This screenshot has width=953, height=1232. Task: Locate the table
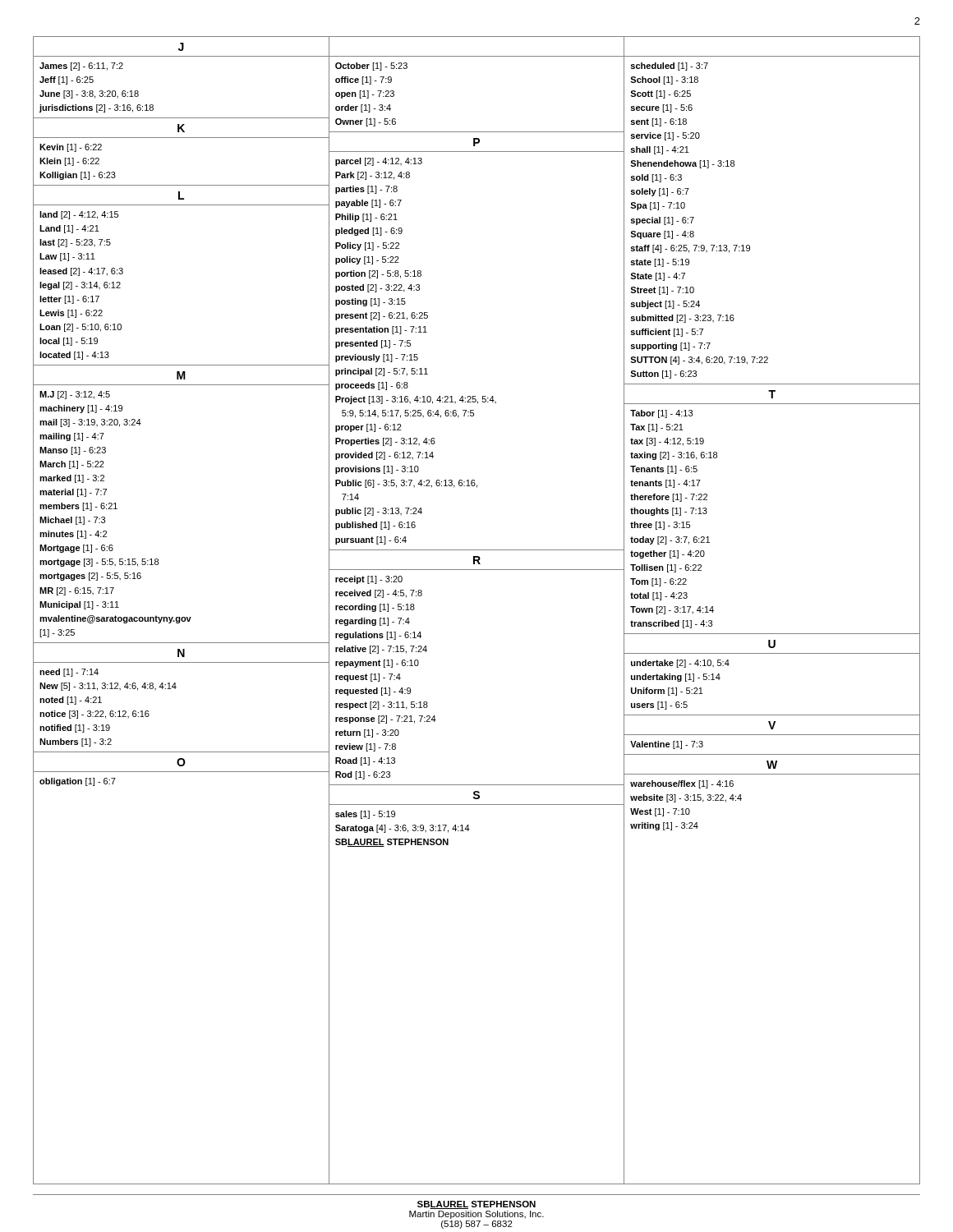(476, 610)
